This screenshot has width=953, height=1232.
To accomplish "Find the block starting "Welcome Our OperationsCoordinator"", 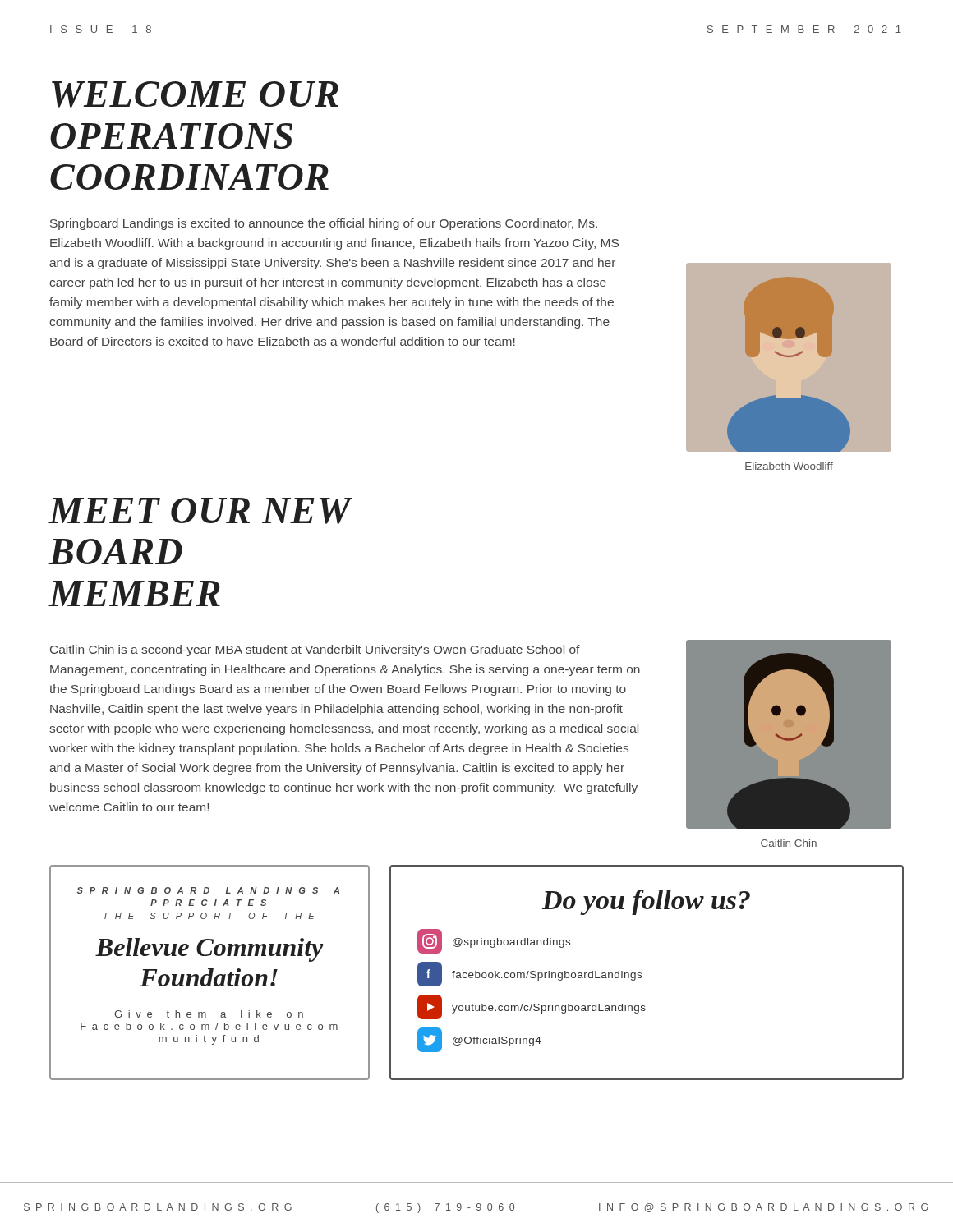I will pos(195,136).
